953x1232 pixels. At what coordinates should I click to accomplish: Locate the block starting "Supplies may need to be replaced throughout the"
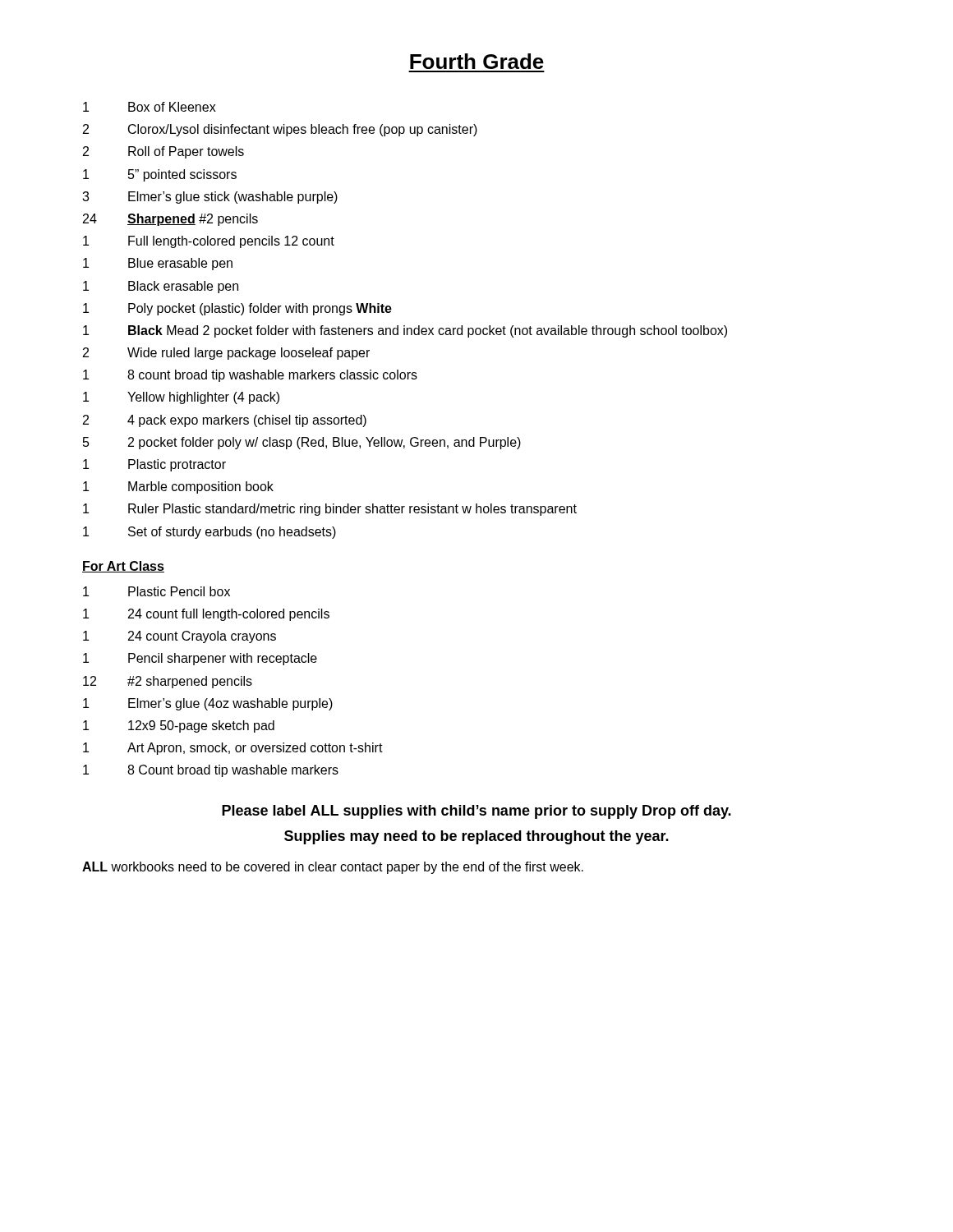click(x=476, y=836)
